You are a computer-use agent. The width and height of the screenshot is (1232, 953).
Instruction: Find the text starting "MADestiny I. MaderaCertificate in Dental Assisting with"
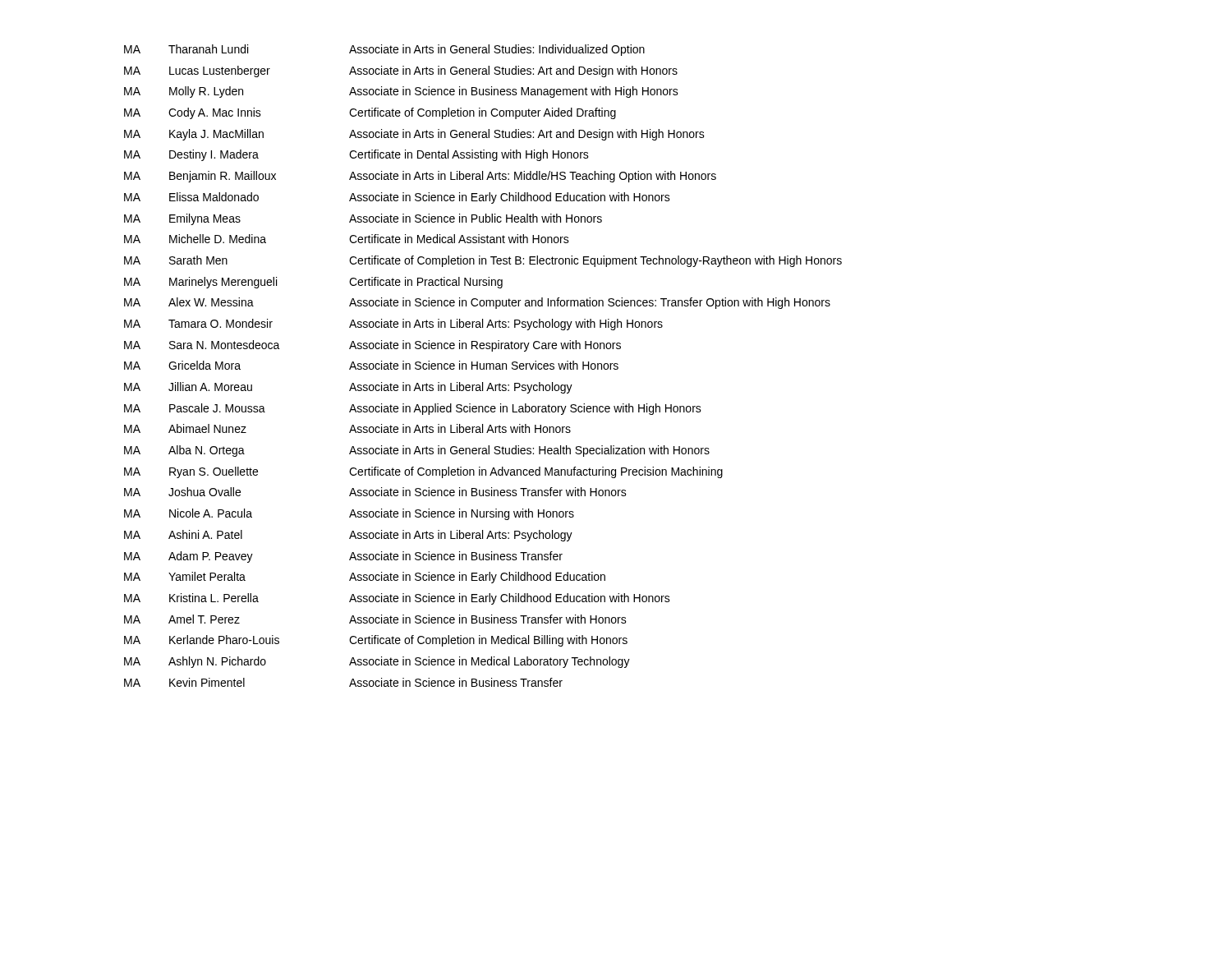click(x=356, y=155)
